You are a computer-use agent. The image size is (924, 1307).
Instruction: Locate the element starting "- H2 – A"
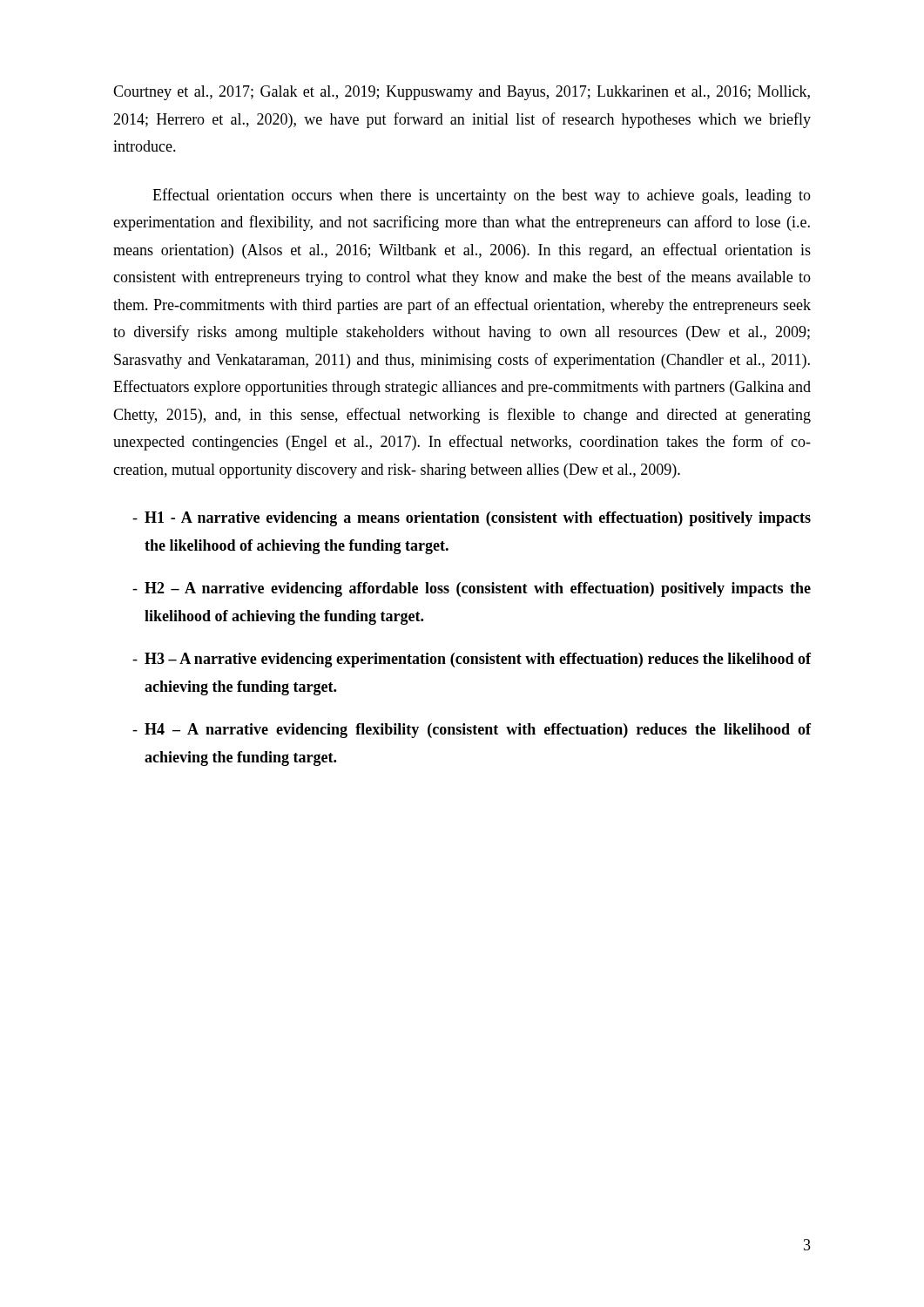462,603
